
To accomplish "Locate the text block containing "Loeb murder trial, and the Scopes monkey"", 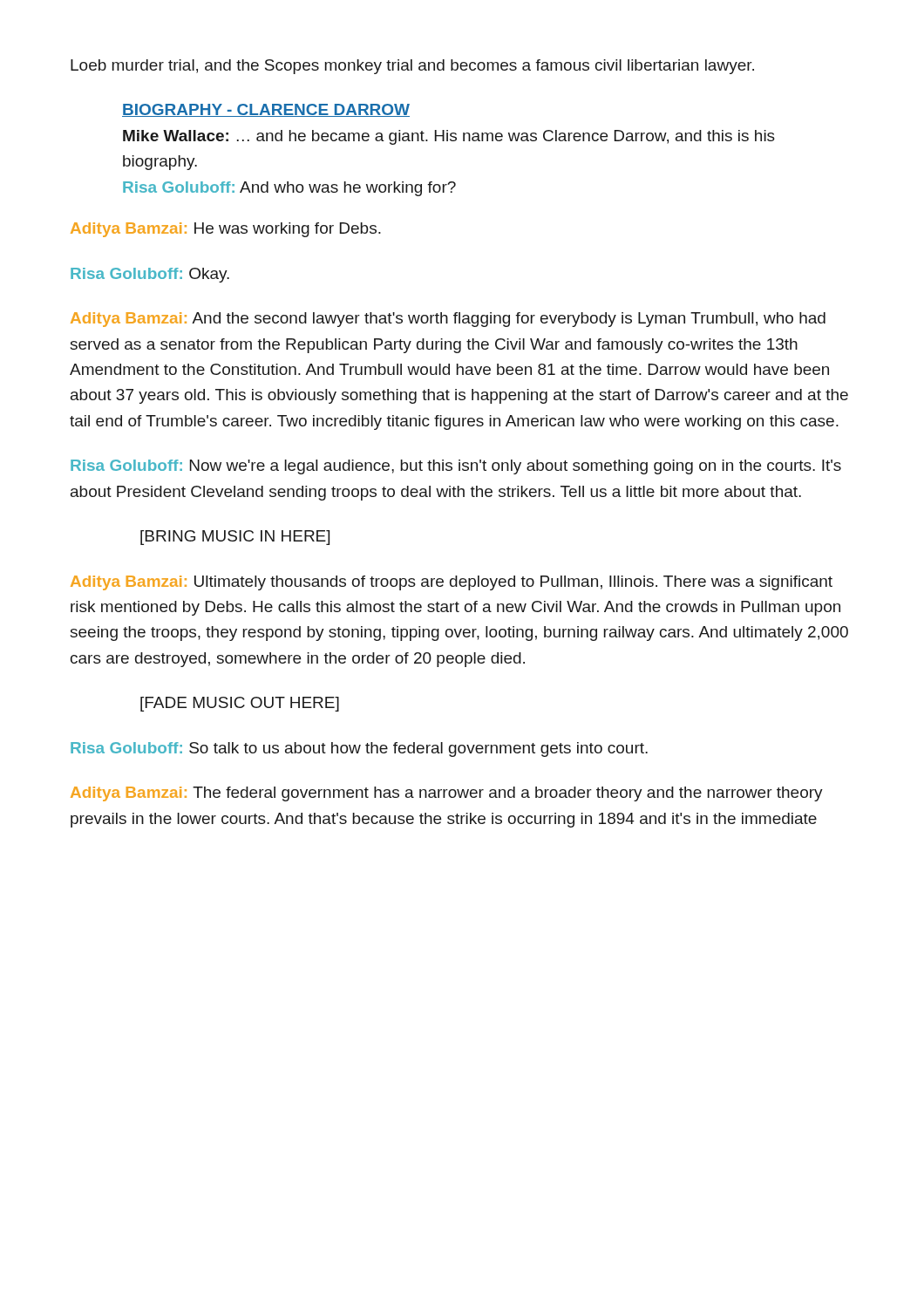I will [x=413, y=65].
